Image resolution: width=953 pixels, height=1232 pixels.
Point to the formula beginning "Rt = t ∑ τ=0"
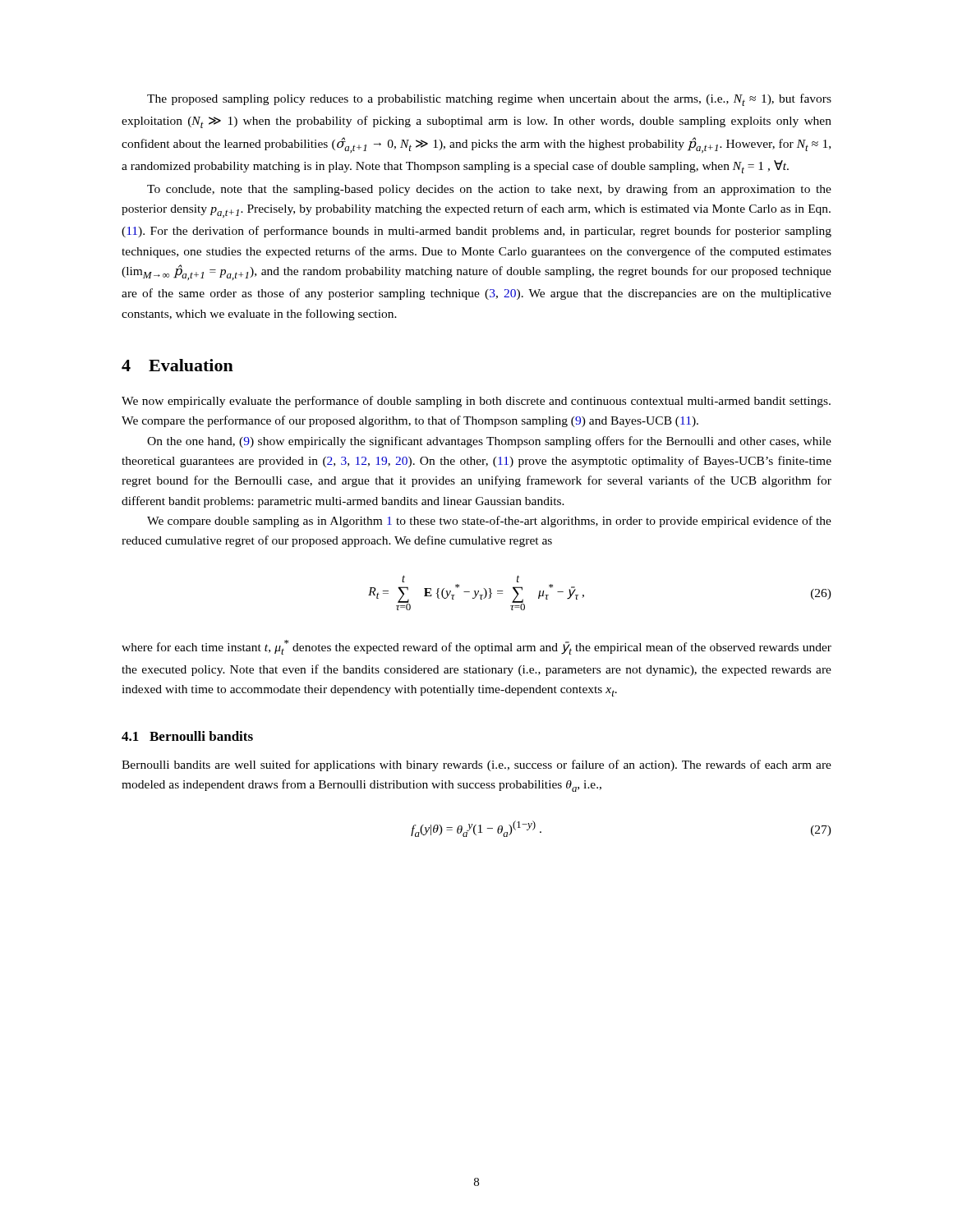(403, 579)
